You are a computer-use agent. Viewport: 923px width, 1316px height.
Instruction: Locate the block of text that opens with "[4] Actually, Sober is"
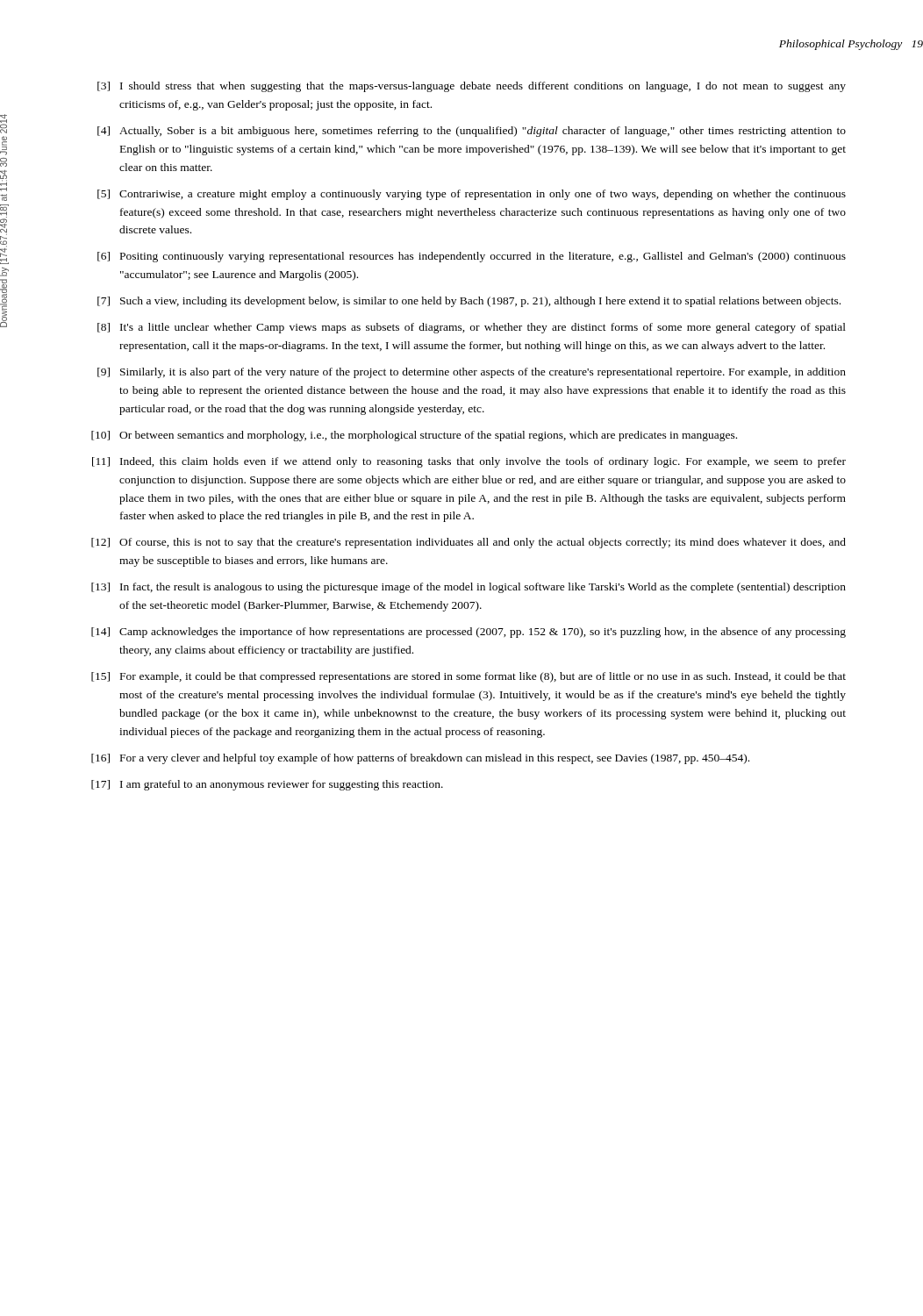(462, 149)
